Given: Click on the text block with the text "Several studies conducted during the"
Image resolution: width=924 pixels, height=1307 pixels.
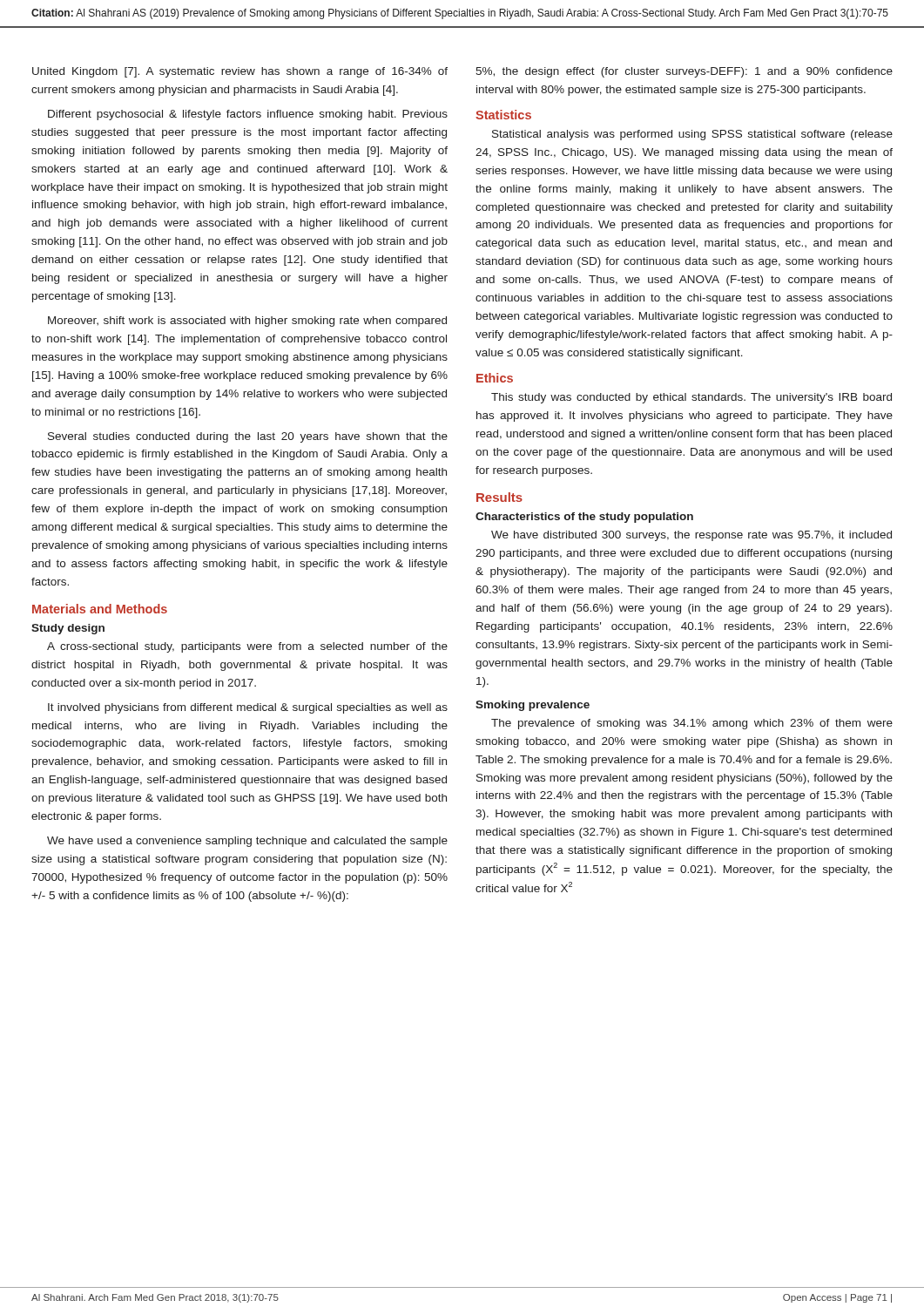Looking at the screenshot, I should (239, 509).
